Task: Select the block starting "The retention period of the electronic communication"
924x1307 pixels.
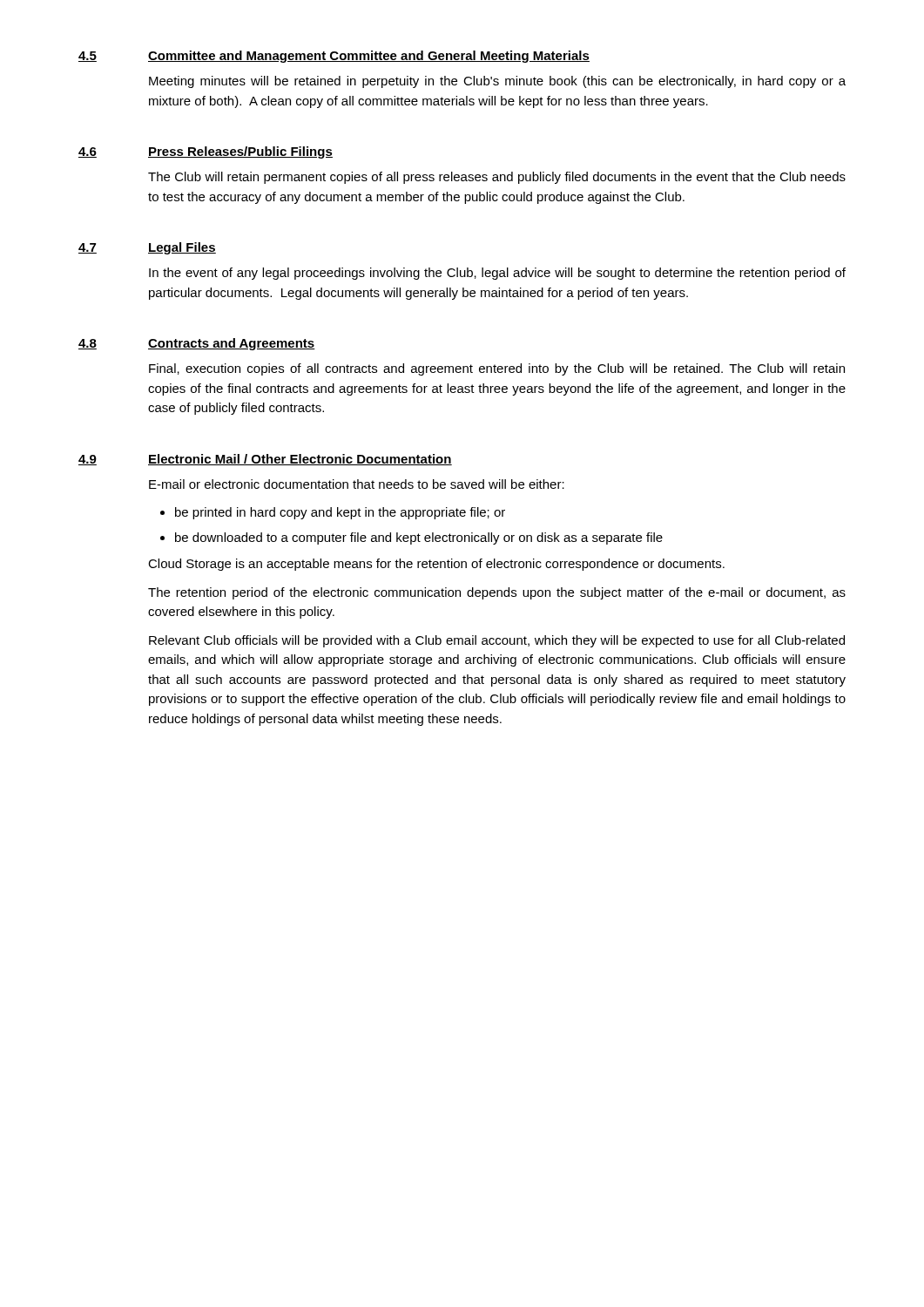Action: (x=497, y=601)
